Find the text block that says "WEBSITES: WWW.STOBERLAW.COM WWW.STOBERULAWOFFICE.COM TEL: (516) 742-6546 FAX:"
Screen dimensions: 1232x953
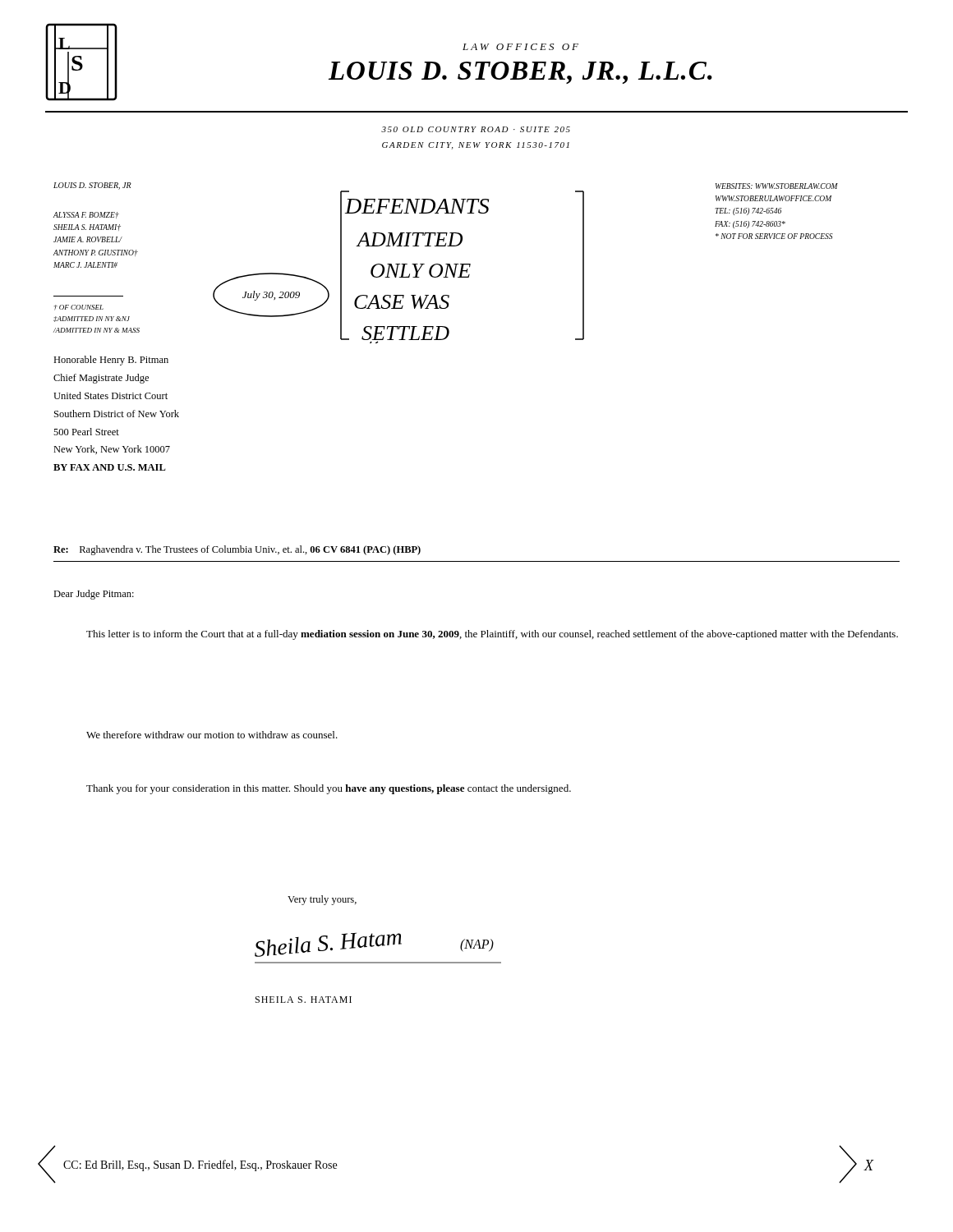point(776,211)
